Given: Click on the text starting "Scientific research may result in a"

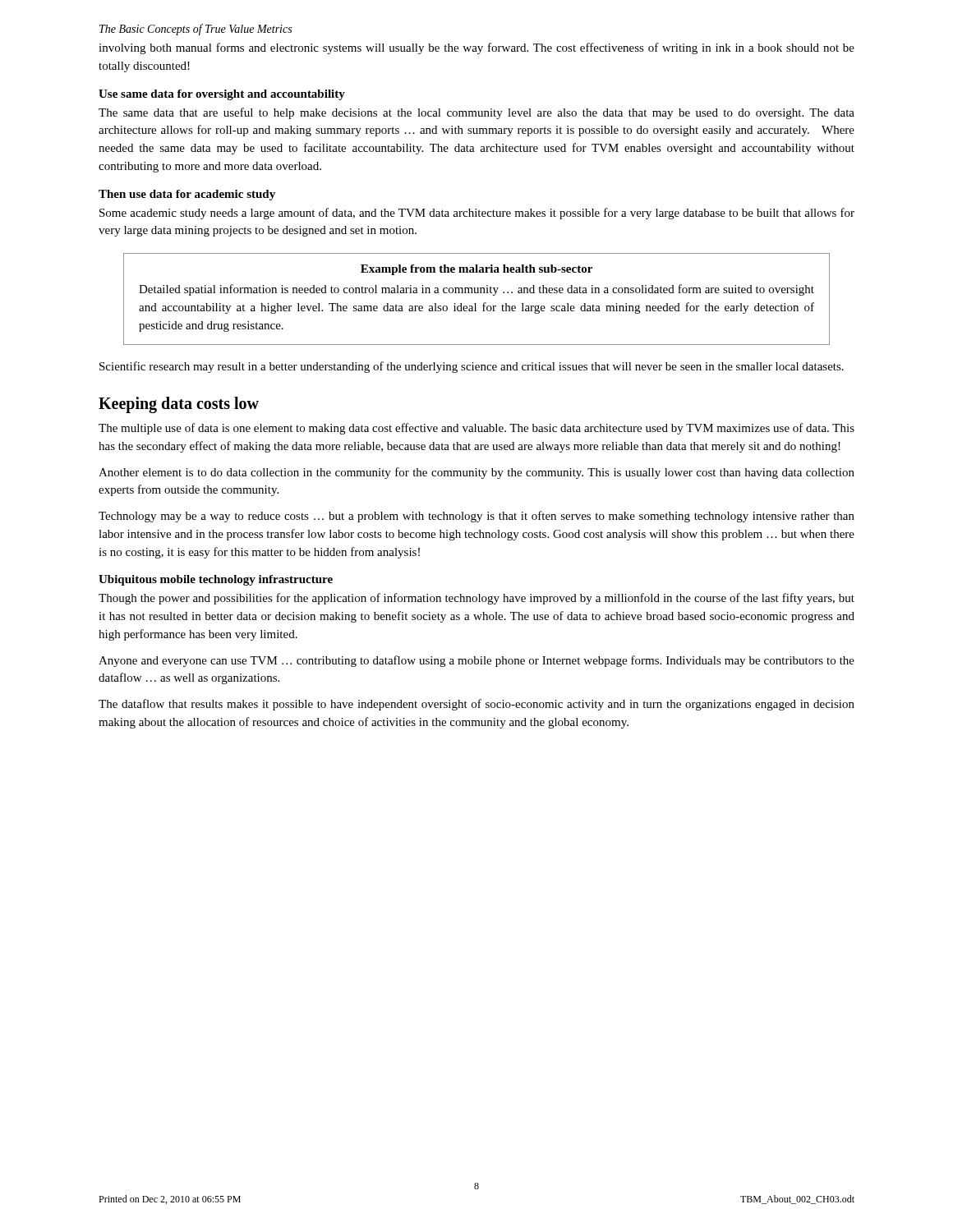Looking at the screenshot, I should (476, 367).
